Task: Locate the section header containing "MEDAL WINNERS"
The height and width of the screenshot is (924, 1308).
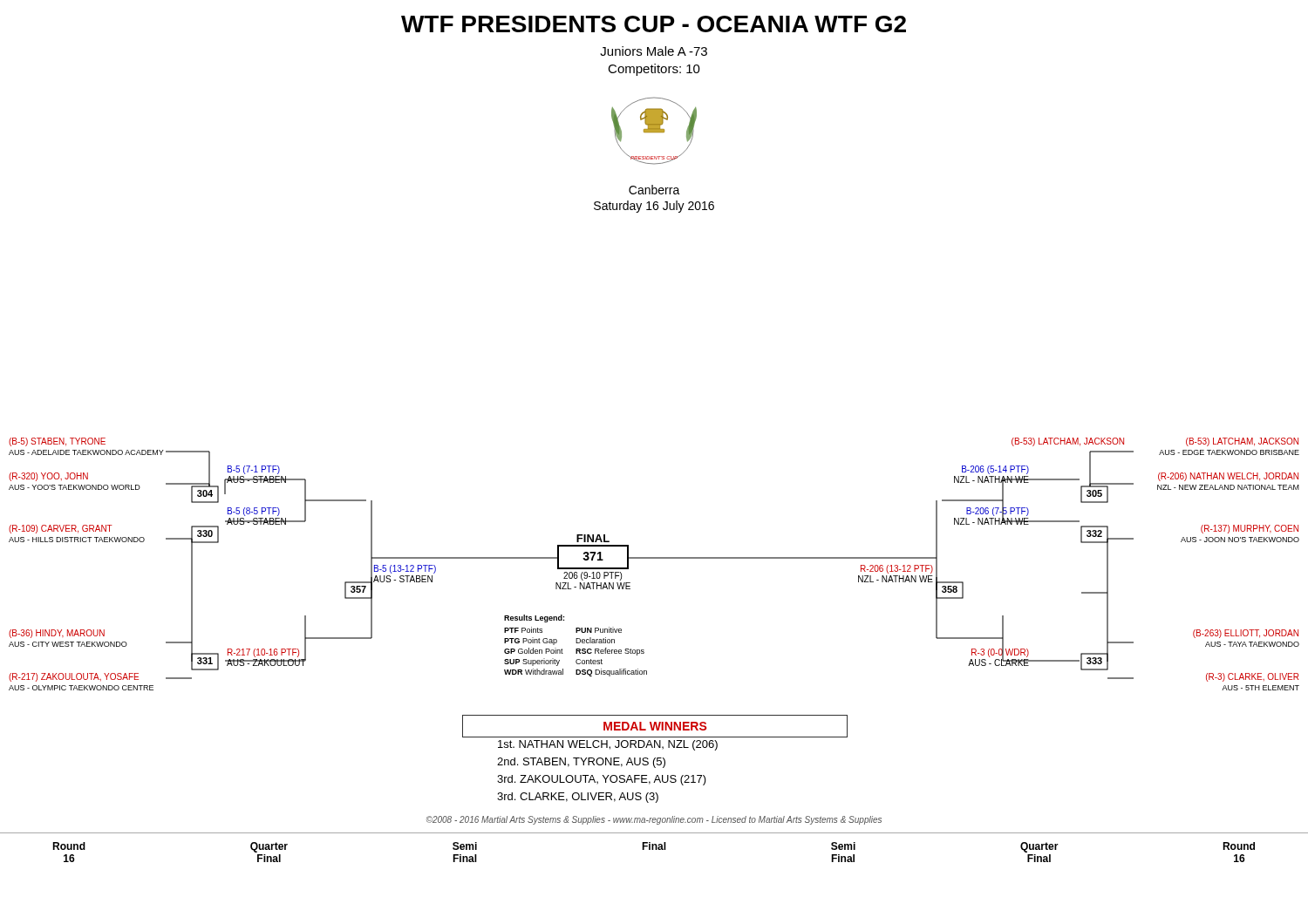Action: click(655, 726)
